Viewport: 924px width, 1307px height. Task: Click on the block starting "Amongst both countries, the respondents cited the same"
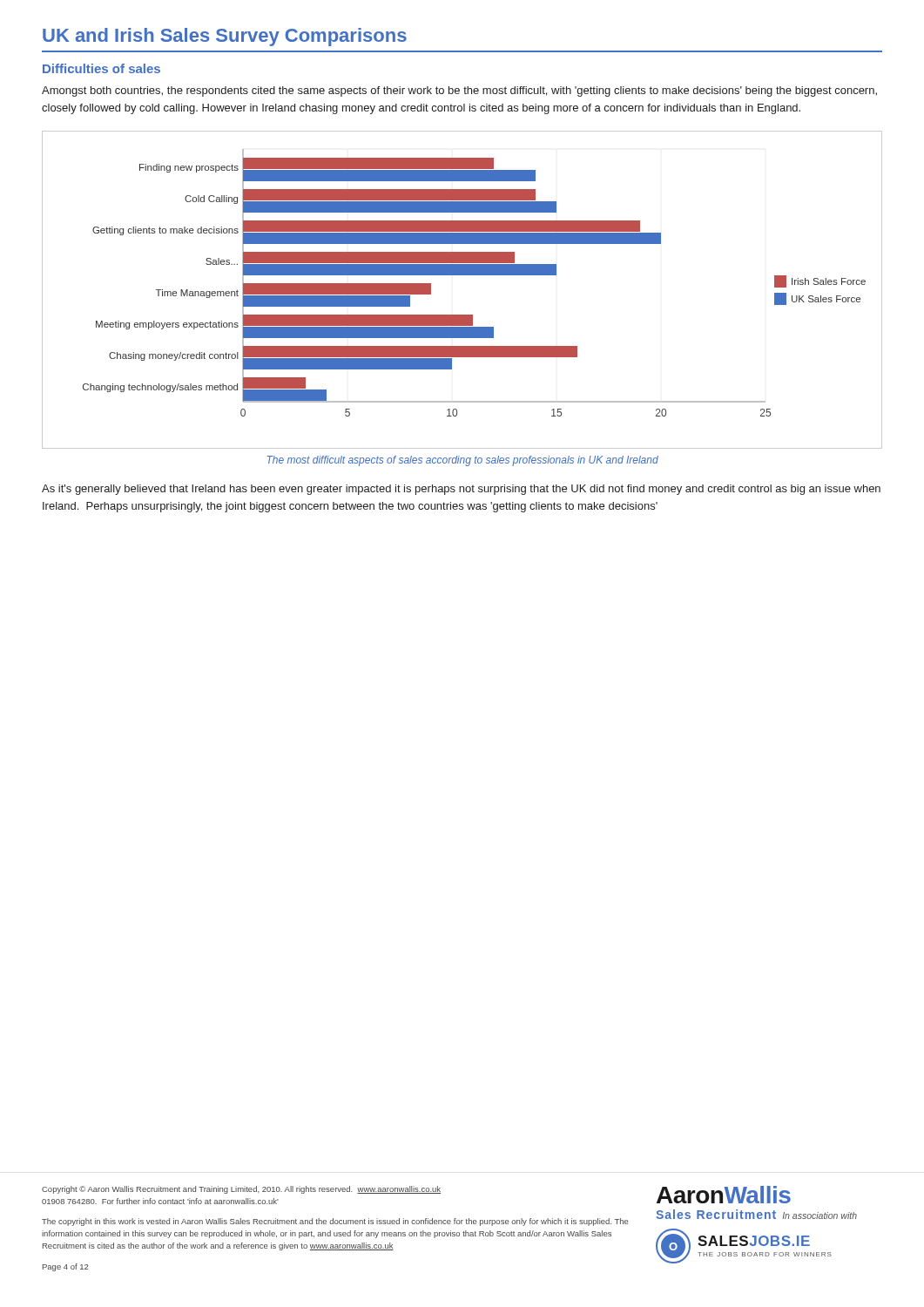[x=460, y=99]
